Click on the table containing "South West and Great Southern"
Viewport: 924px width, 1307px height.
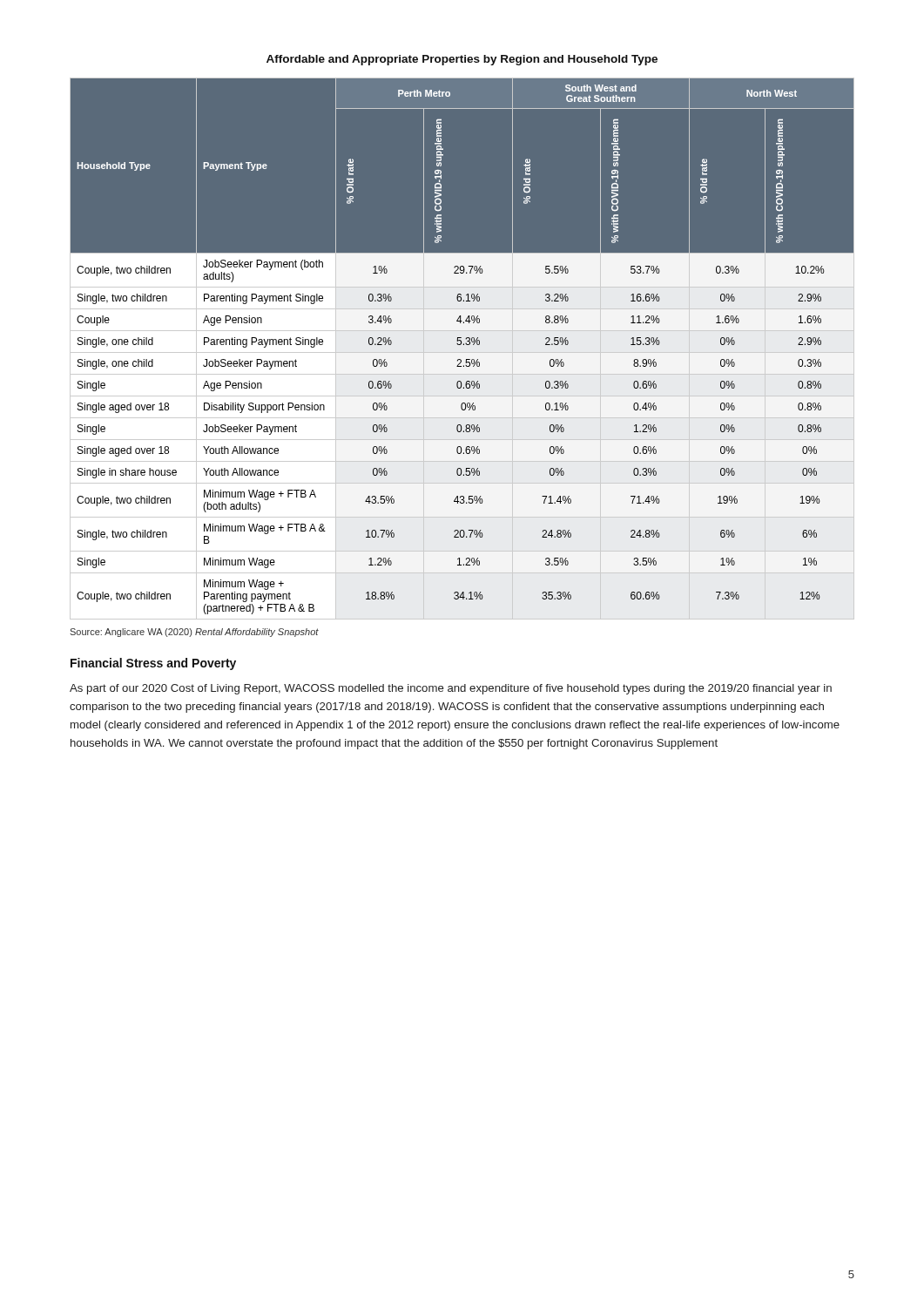(462, 349)
